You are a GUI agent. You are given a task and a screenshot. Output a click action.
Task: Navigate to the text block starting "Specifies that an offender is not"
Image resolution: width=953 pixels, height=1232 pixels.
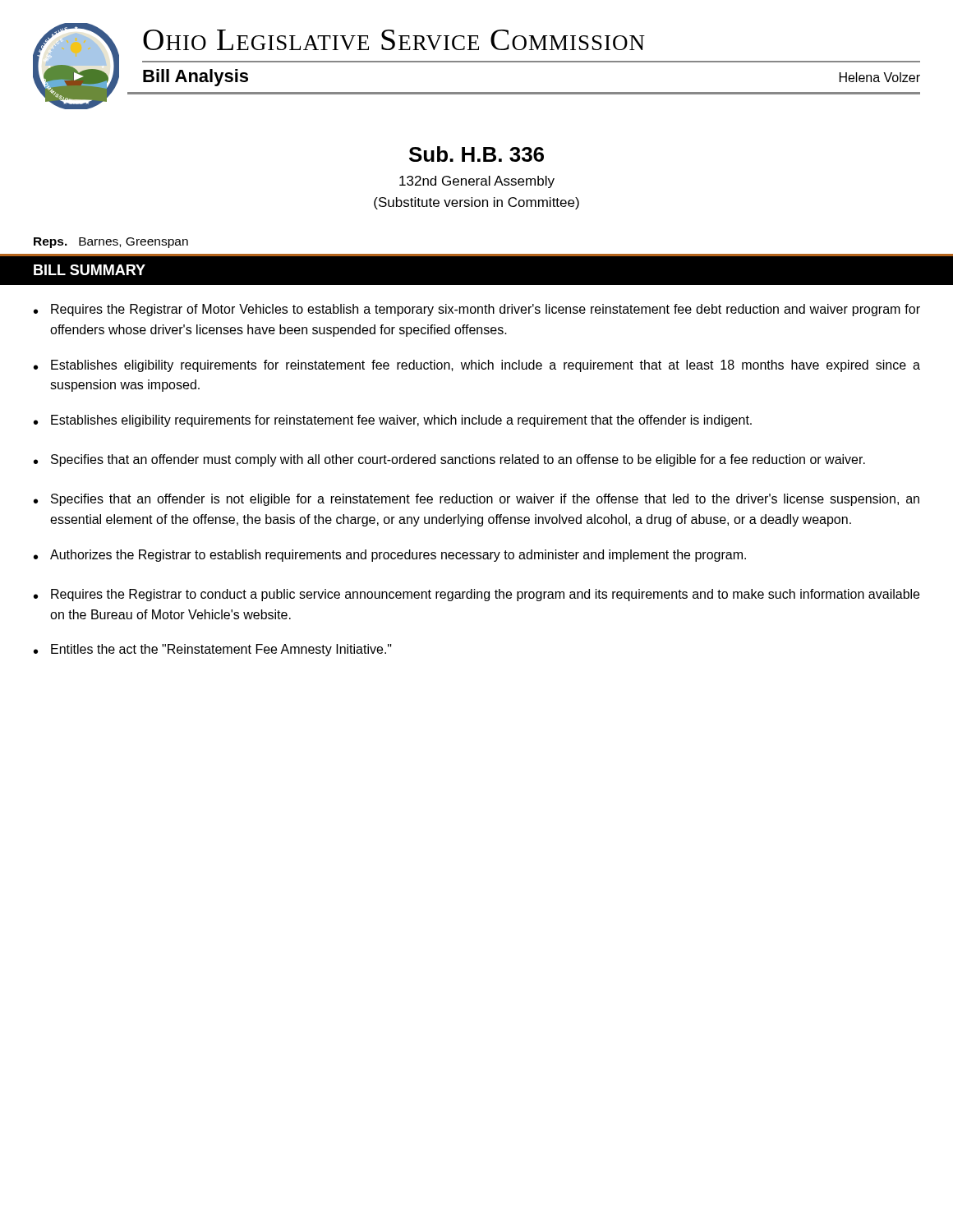click(x=485, y=510)
